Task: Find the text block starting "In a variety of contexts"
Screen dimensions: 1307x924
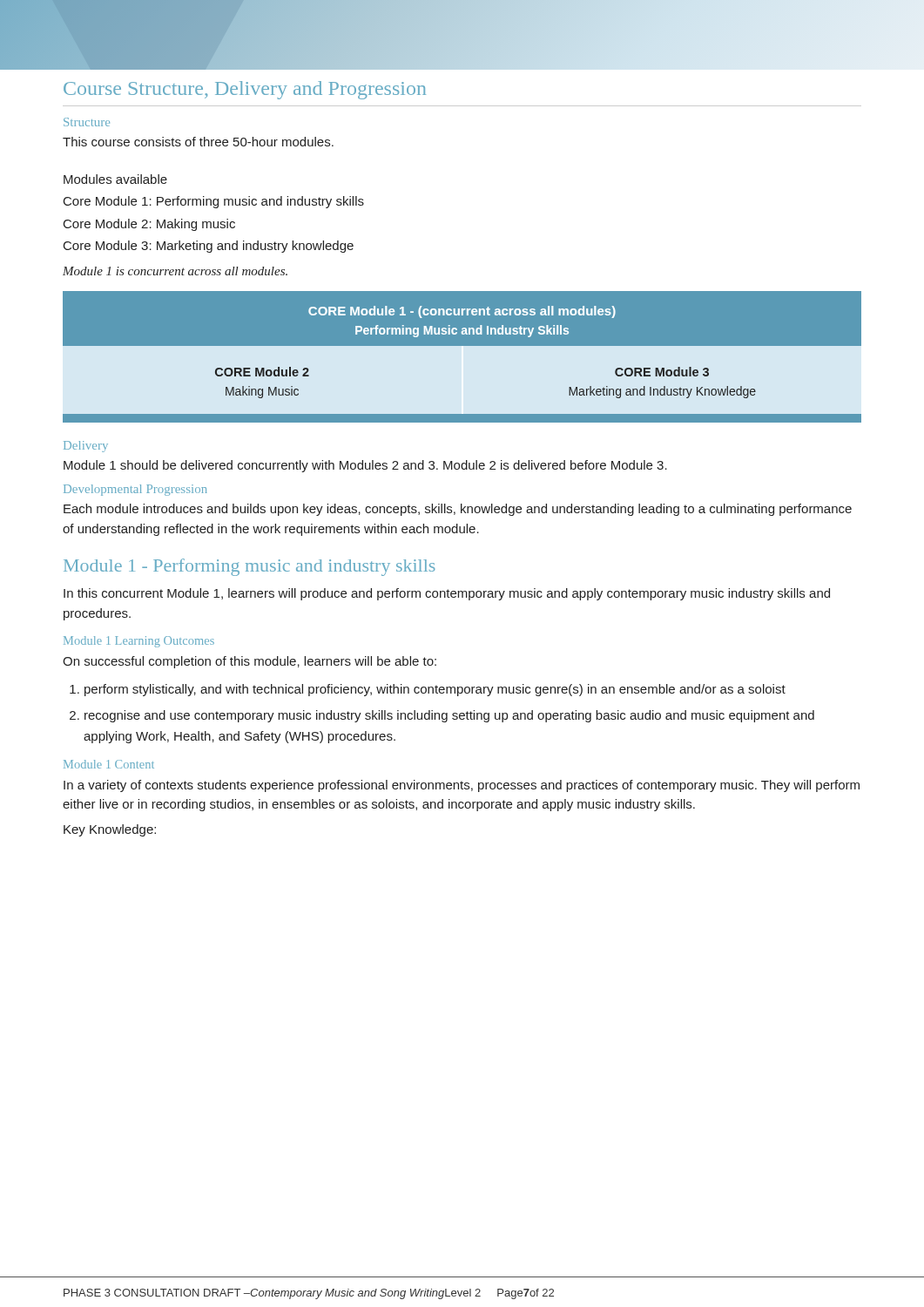Action: pos(462,795)
